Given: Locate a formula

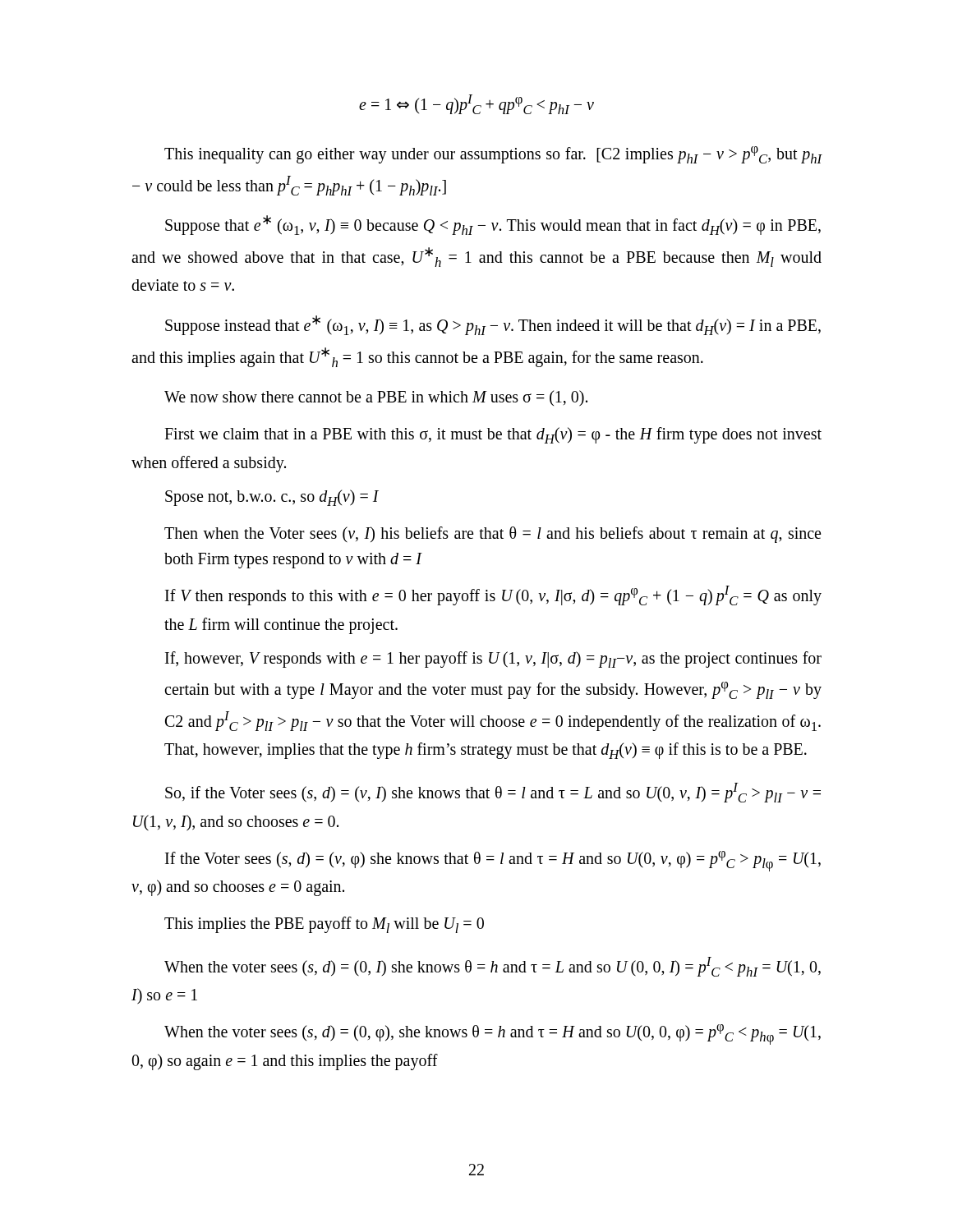Looking at the screenshot, I should tap(476, 104).
